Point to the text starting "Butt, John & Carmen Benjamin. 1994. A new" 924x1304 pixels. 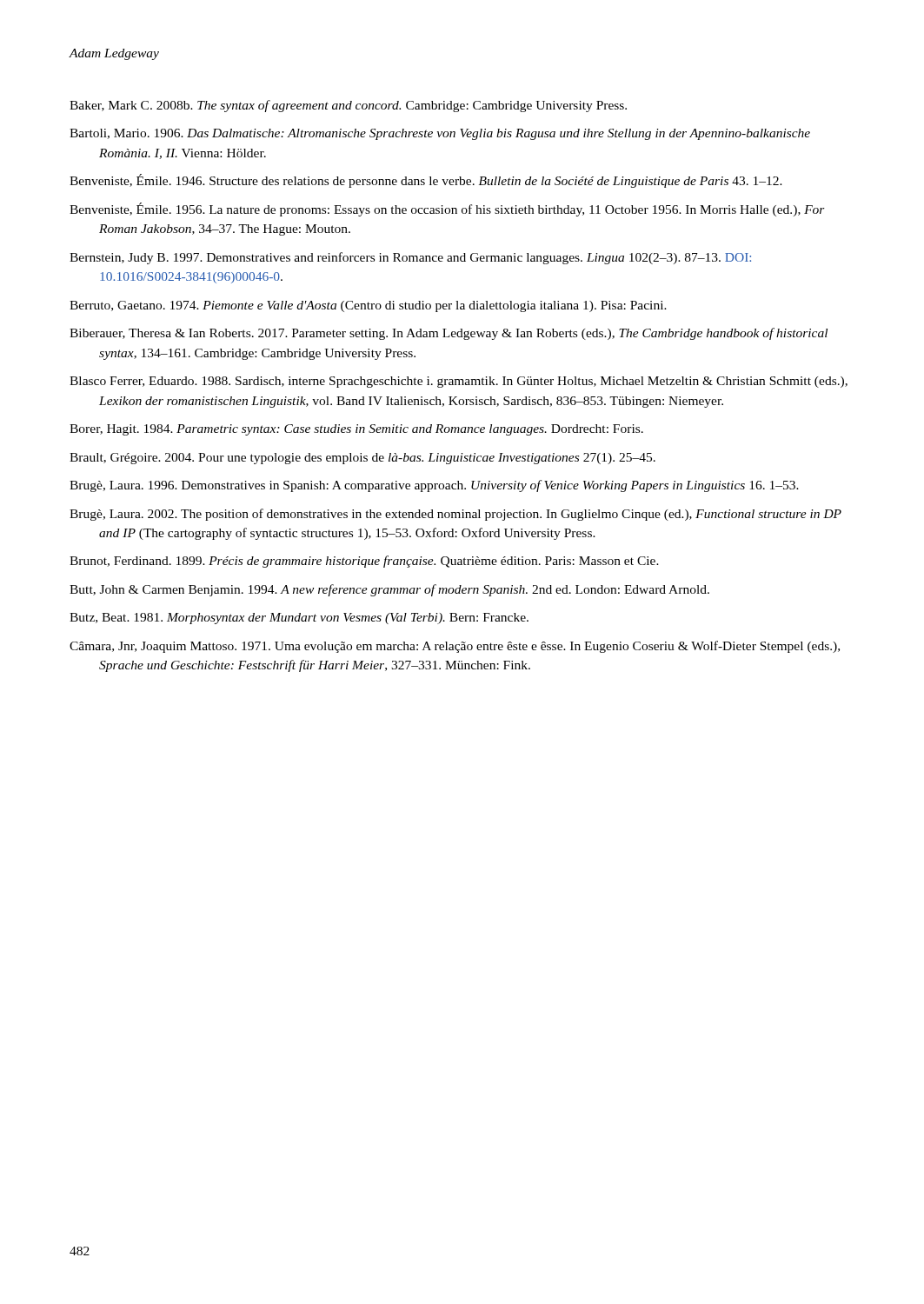click(x=390, y=589)
